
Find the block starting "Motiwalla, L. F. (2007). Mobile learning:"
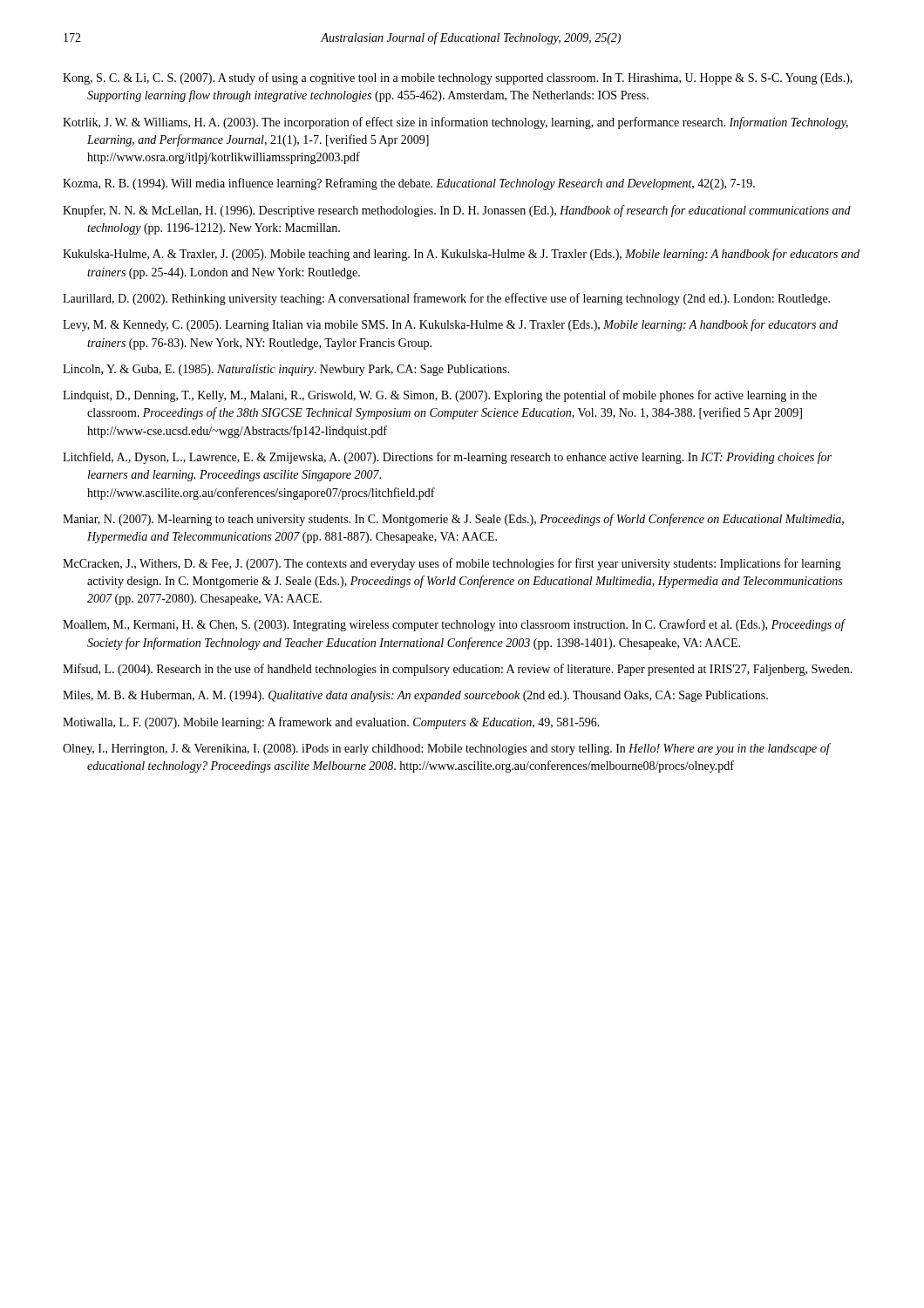point(331,722)
